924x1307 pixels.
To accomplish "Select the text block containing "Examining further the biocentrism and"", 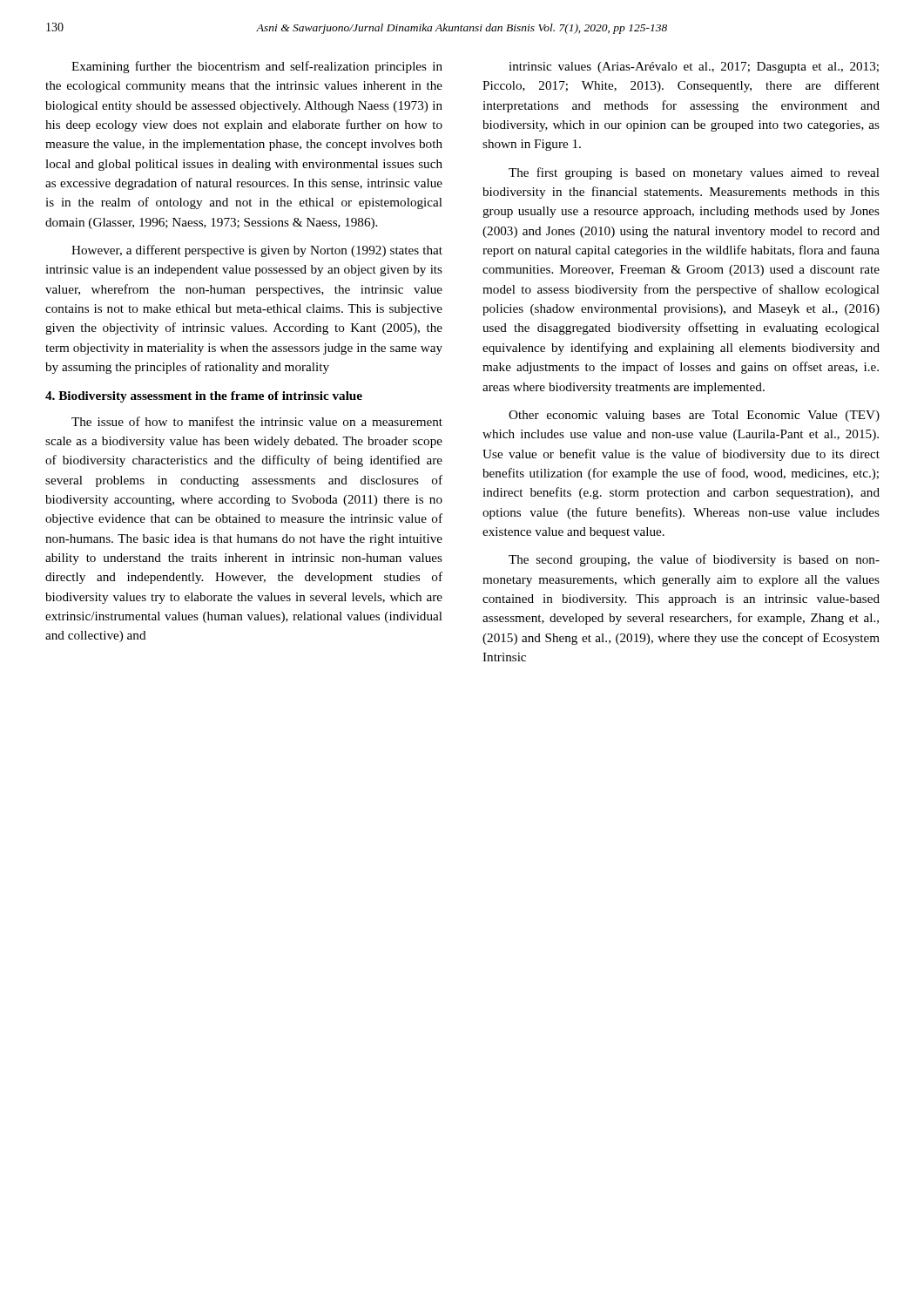I will 244,144.
